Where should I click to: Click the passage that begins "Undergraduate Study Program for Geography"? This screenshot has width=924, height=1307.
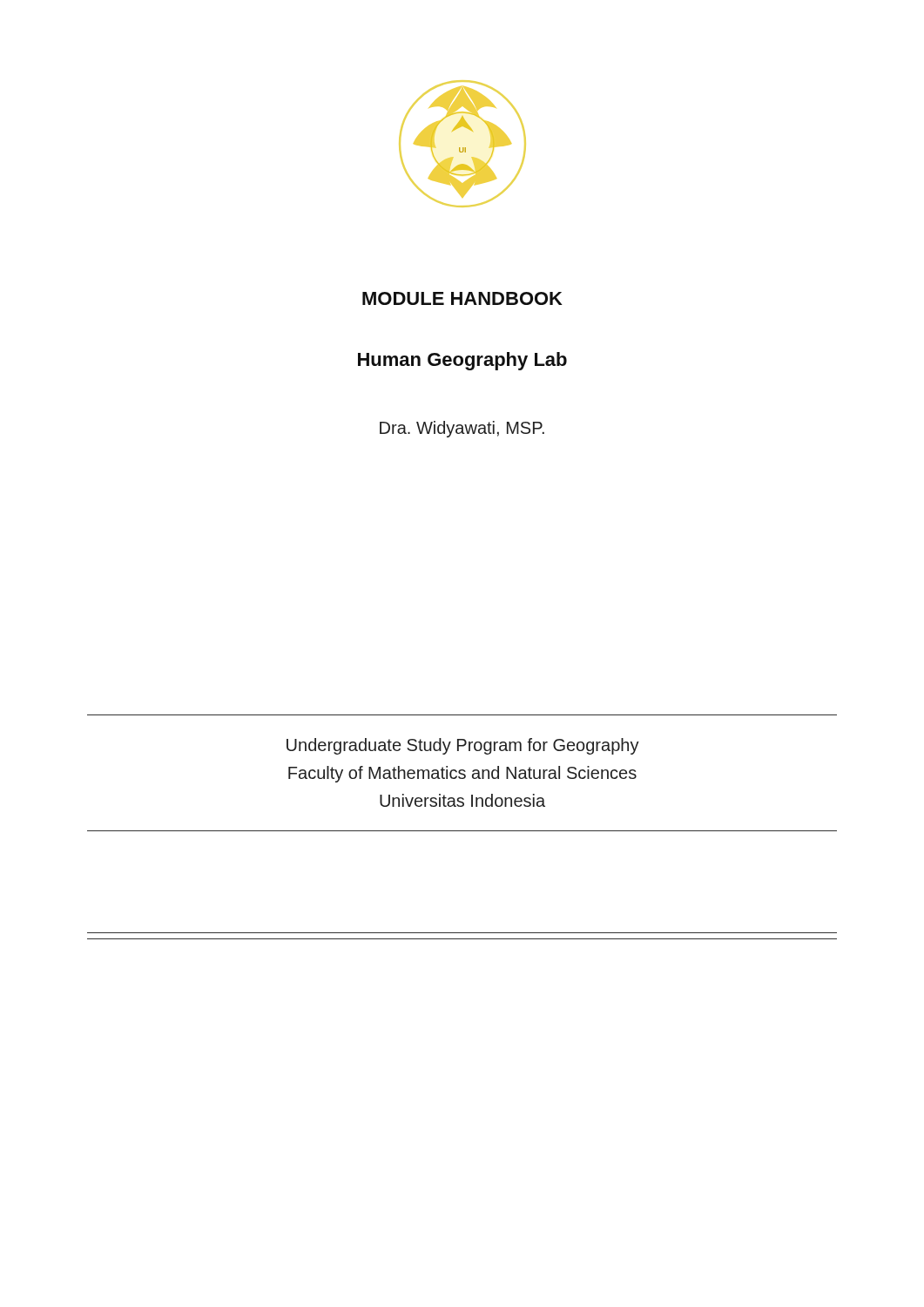[462, 773]
